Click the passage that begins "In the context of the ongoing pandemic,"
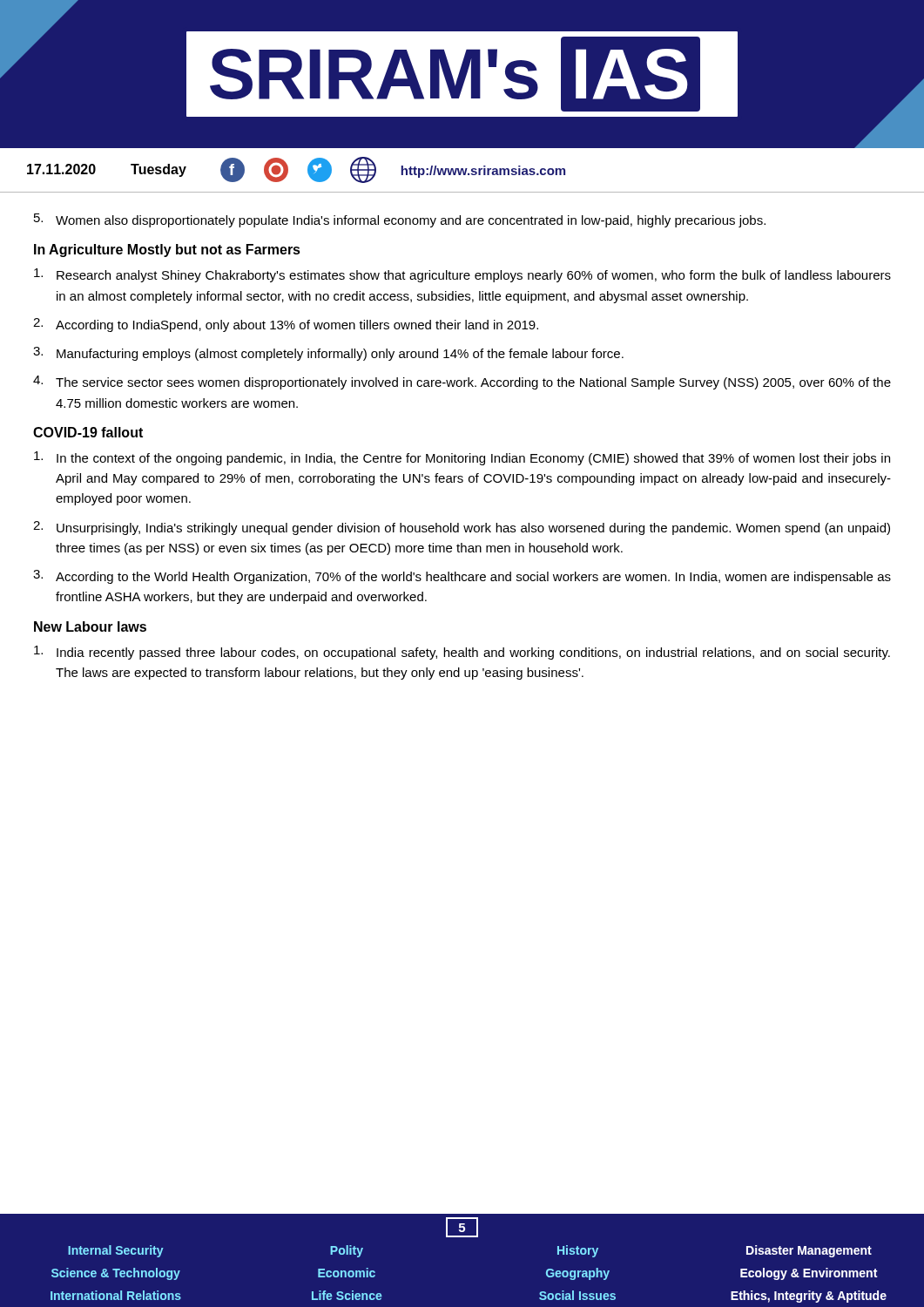The height and width of the screenshot is (1307, 924). (462, 478)
